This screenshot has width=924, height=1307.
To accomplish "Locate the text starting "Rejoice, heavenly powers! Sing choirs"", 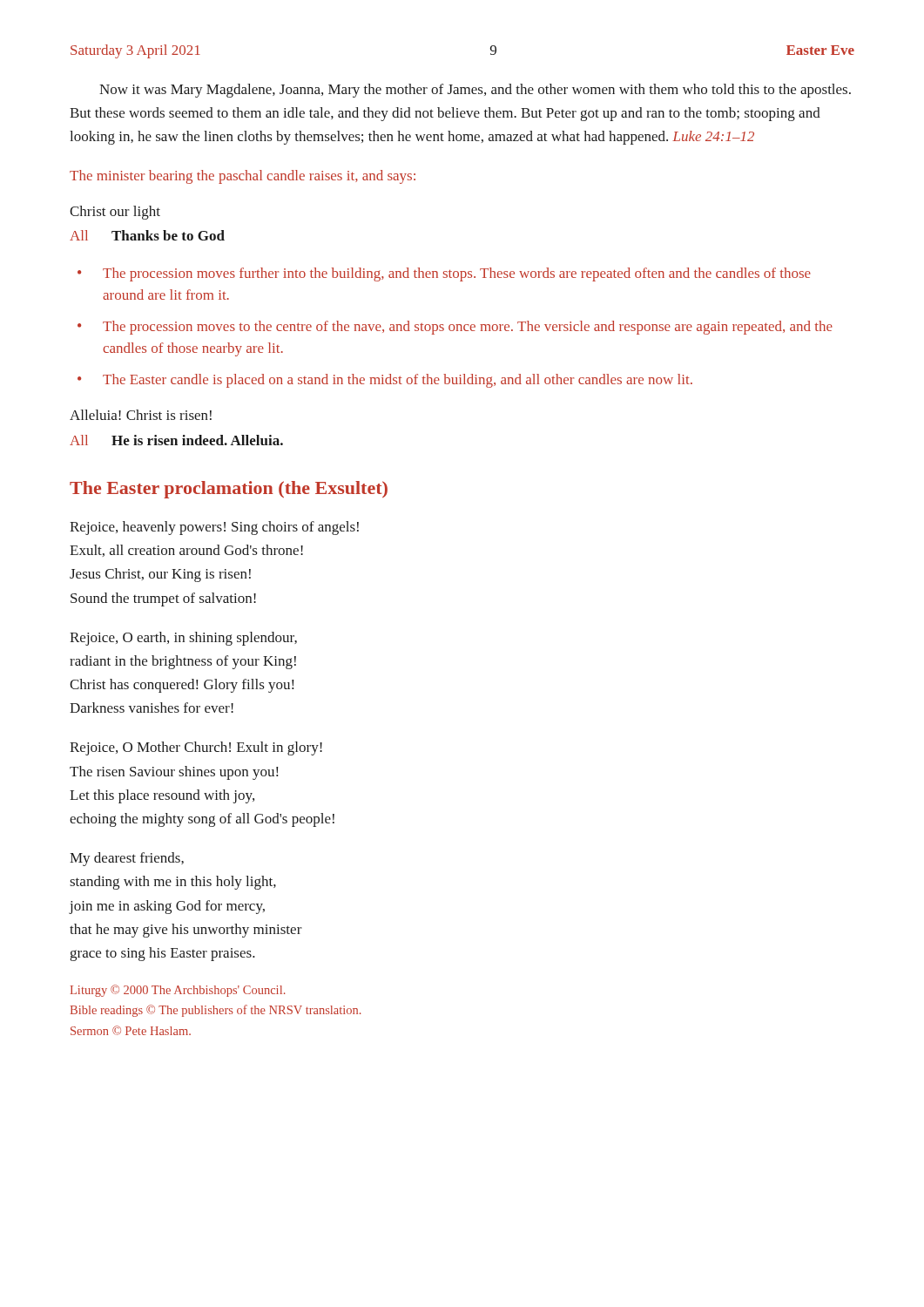I will 214,528.
